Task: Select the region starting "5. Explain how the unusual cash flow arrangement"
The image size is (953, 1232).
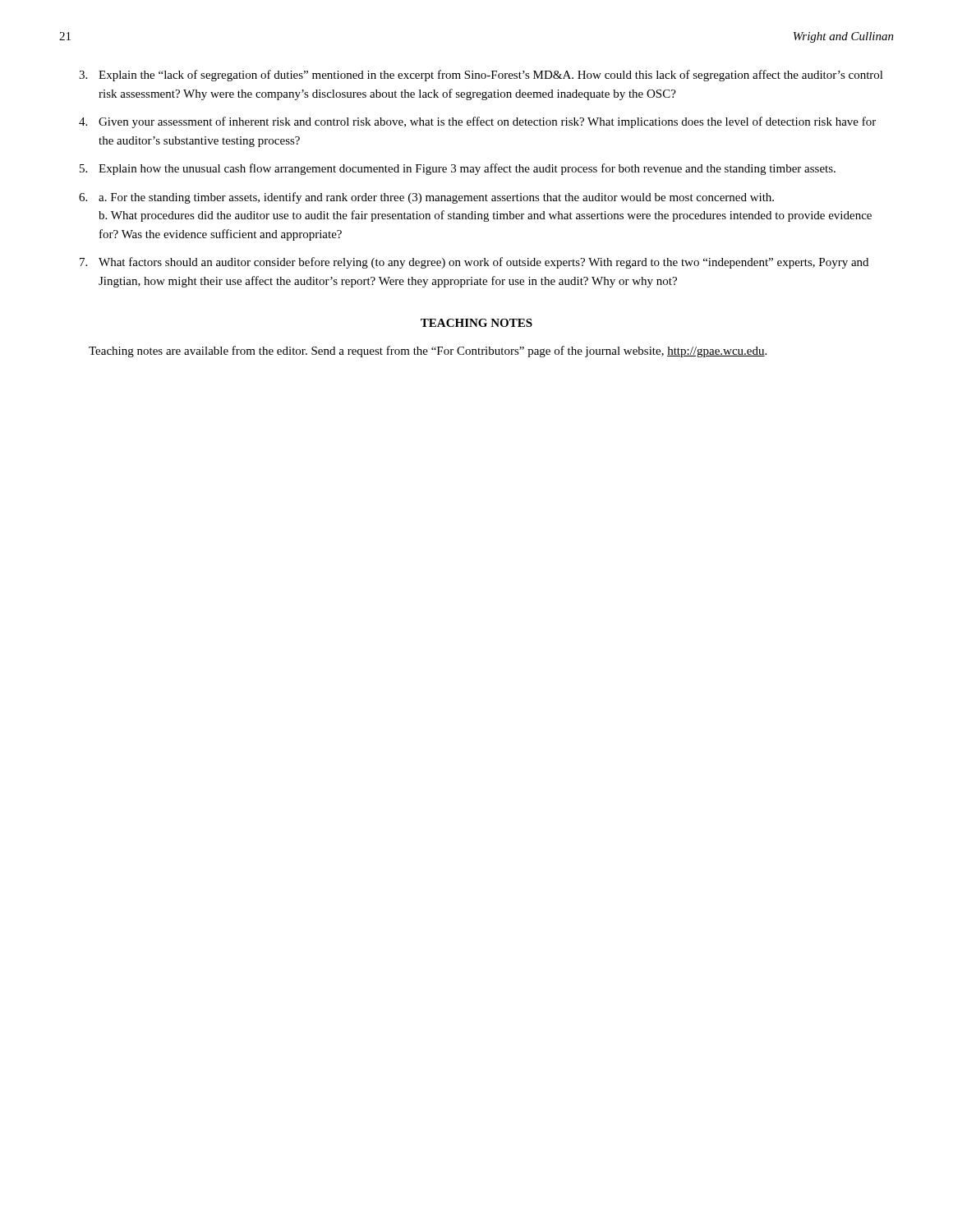Action: click(476, 169)
